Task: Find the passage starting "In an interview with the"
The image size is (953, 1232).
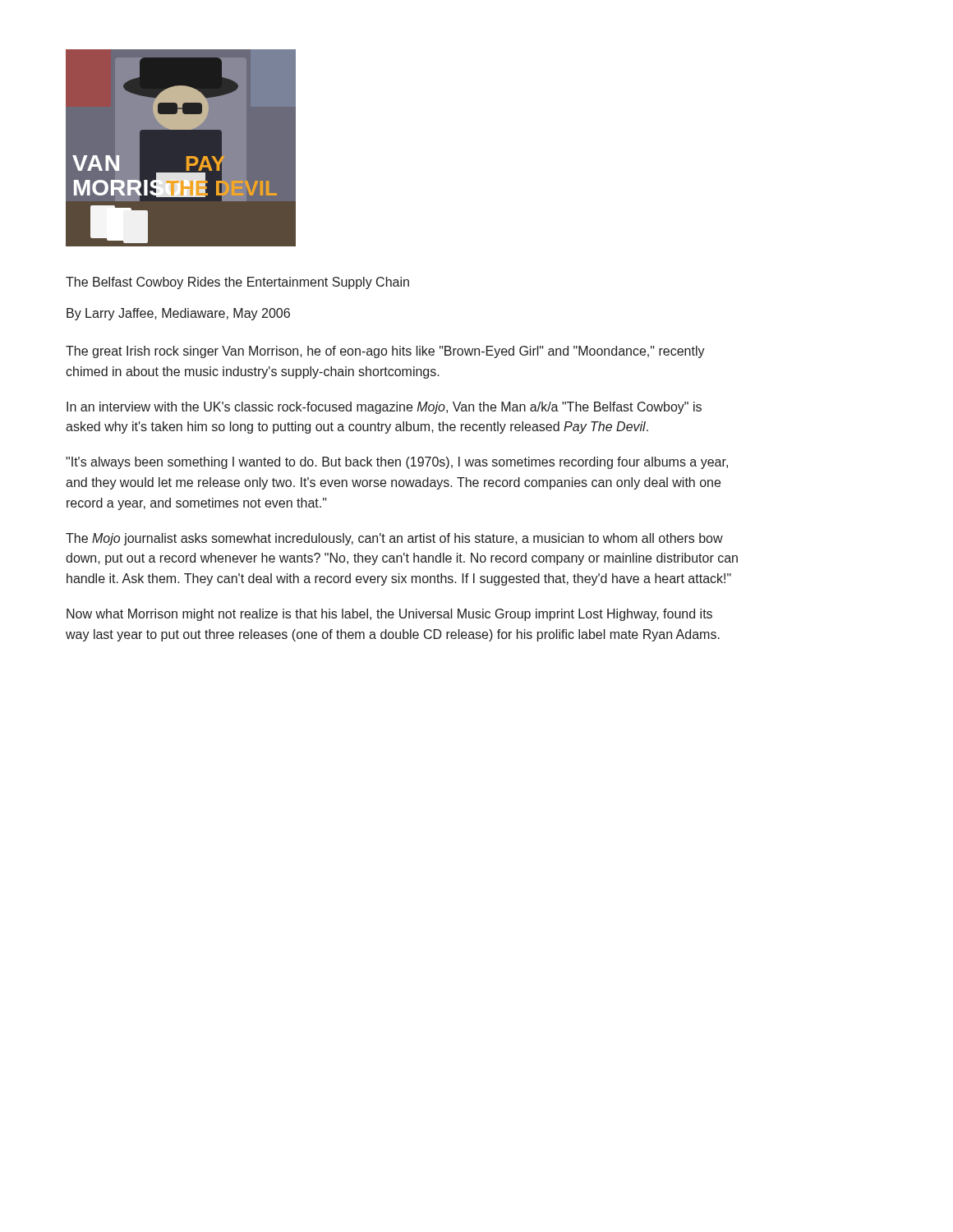Action: coord(384,417)
